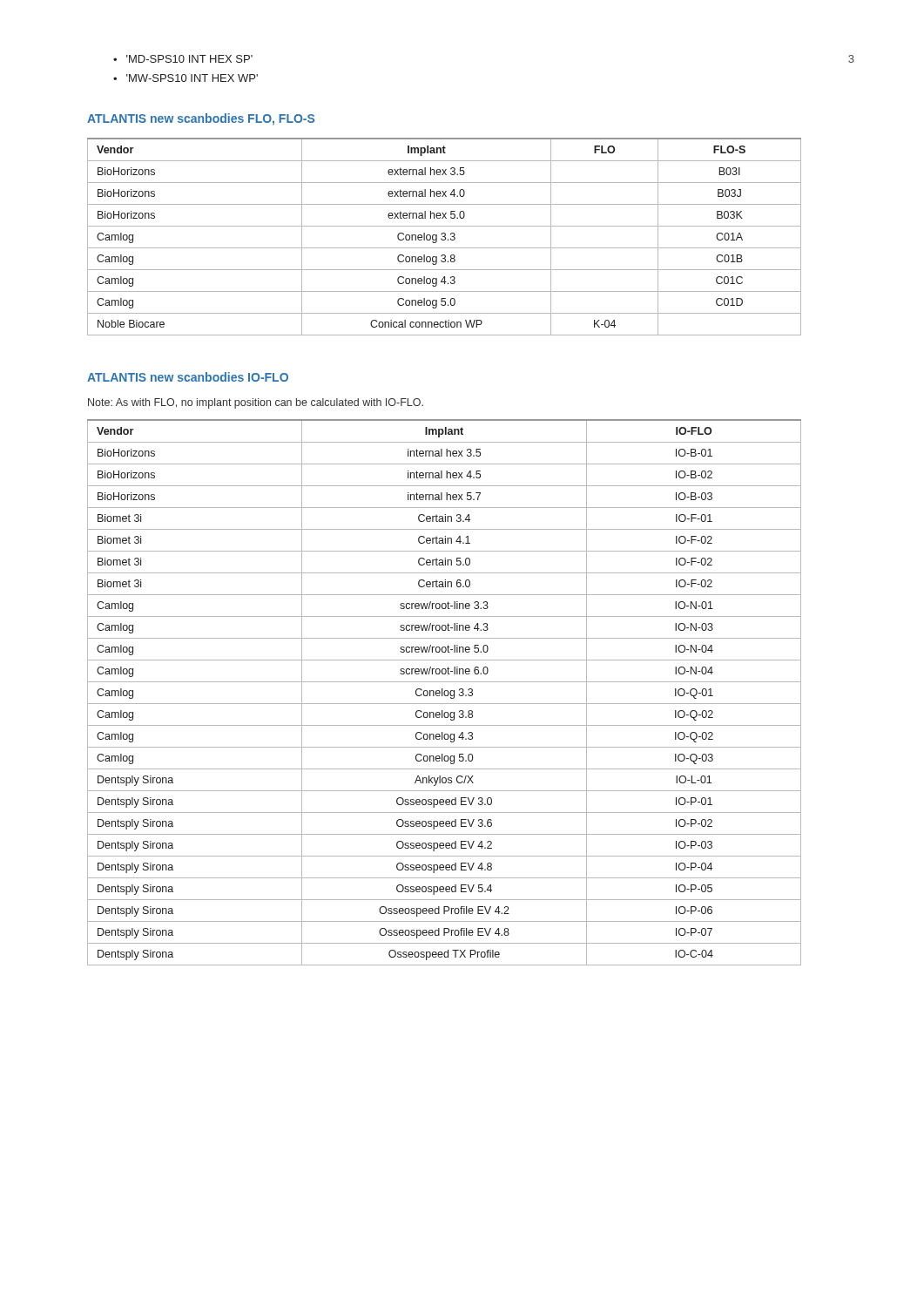Select the section header containing "ATLANTIS new scanbodies IO-FLO"
This screenshot has width=924, height=1307.
[188, 378]
